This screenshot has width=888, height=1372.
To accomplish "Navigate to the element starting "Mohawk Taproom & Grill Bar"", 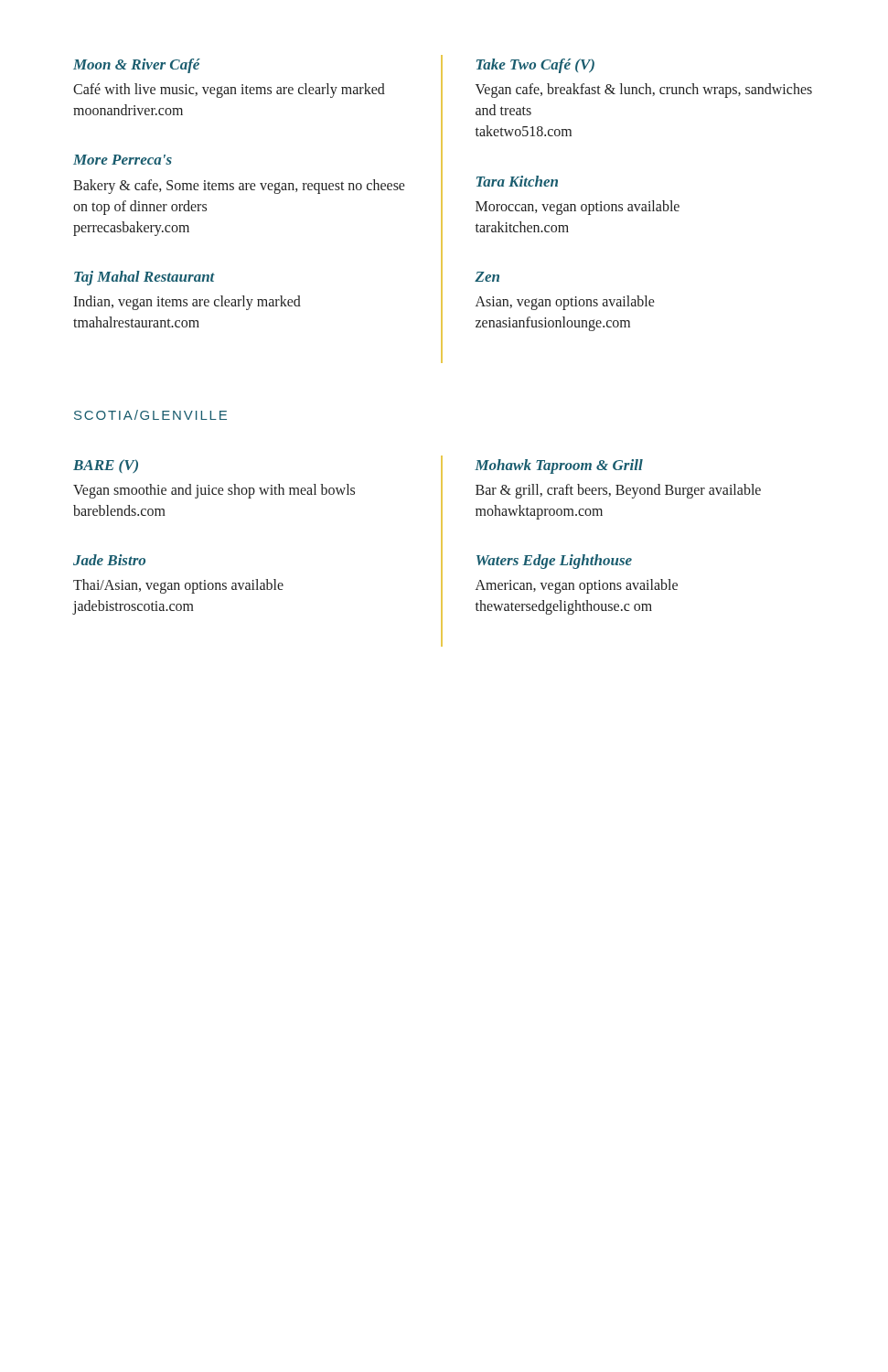I will (x=645, y=488).
